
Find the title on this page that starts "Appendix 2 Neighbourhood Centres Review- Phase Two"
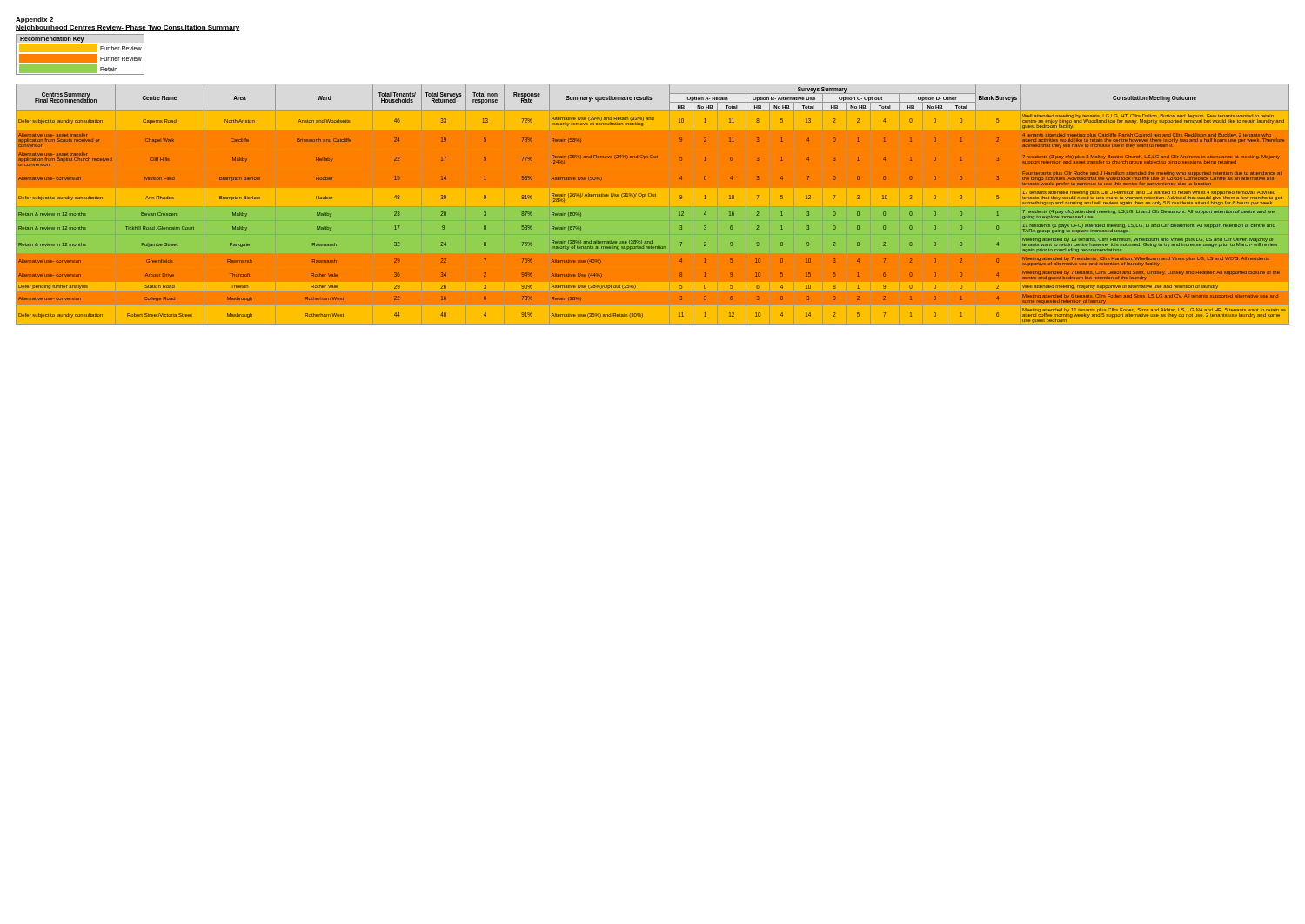tap(34, 20)
